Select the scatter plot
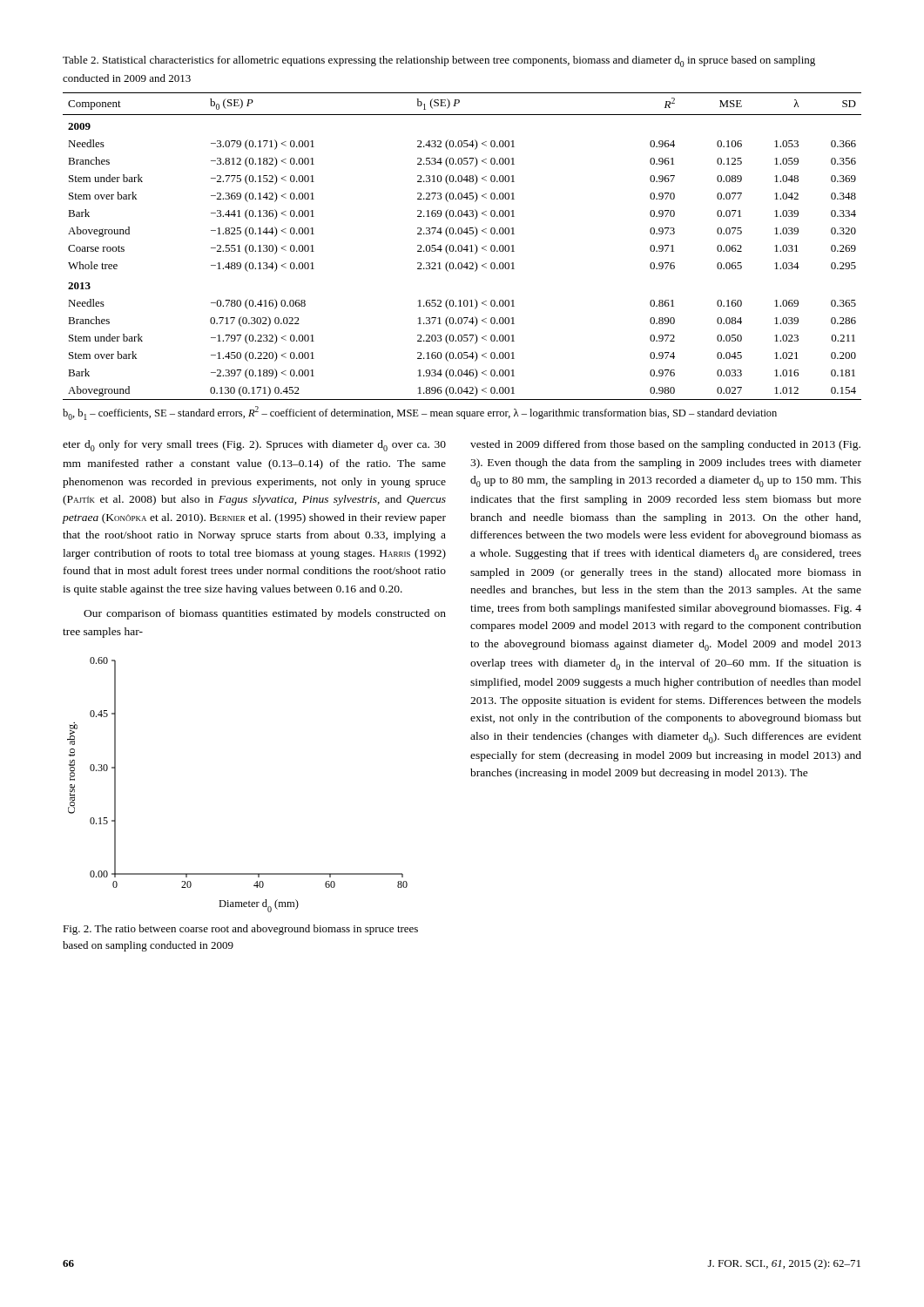 coord(254,783)
